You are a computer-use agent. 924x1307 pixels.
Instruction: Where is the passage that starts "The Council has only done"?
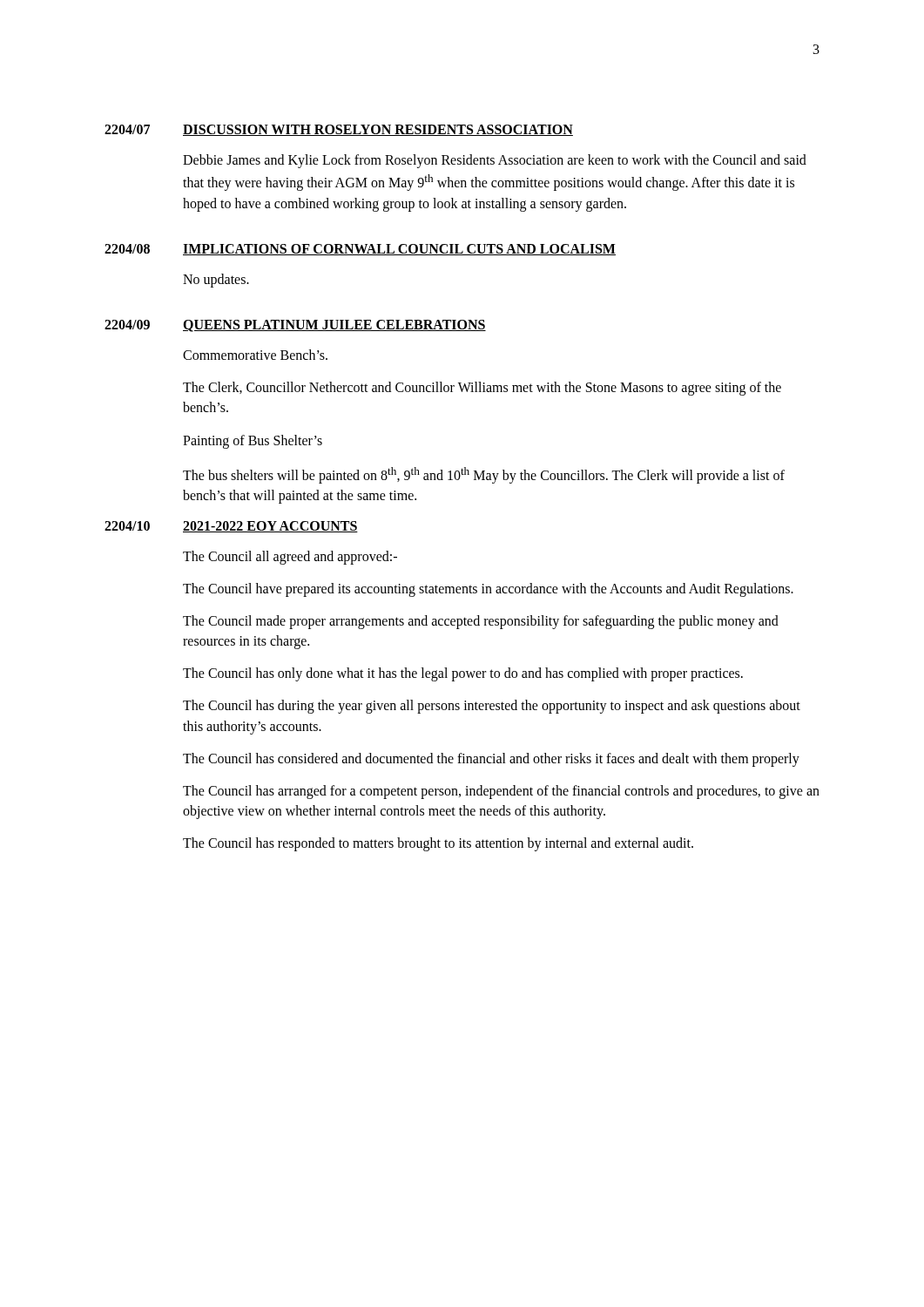pyautogui.click(x=463, y=673)
